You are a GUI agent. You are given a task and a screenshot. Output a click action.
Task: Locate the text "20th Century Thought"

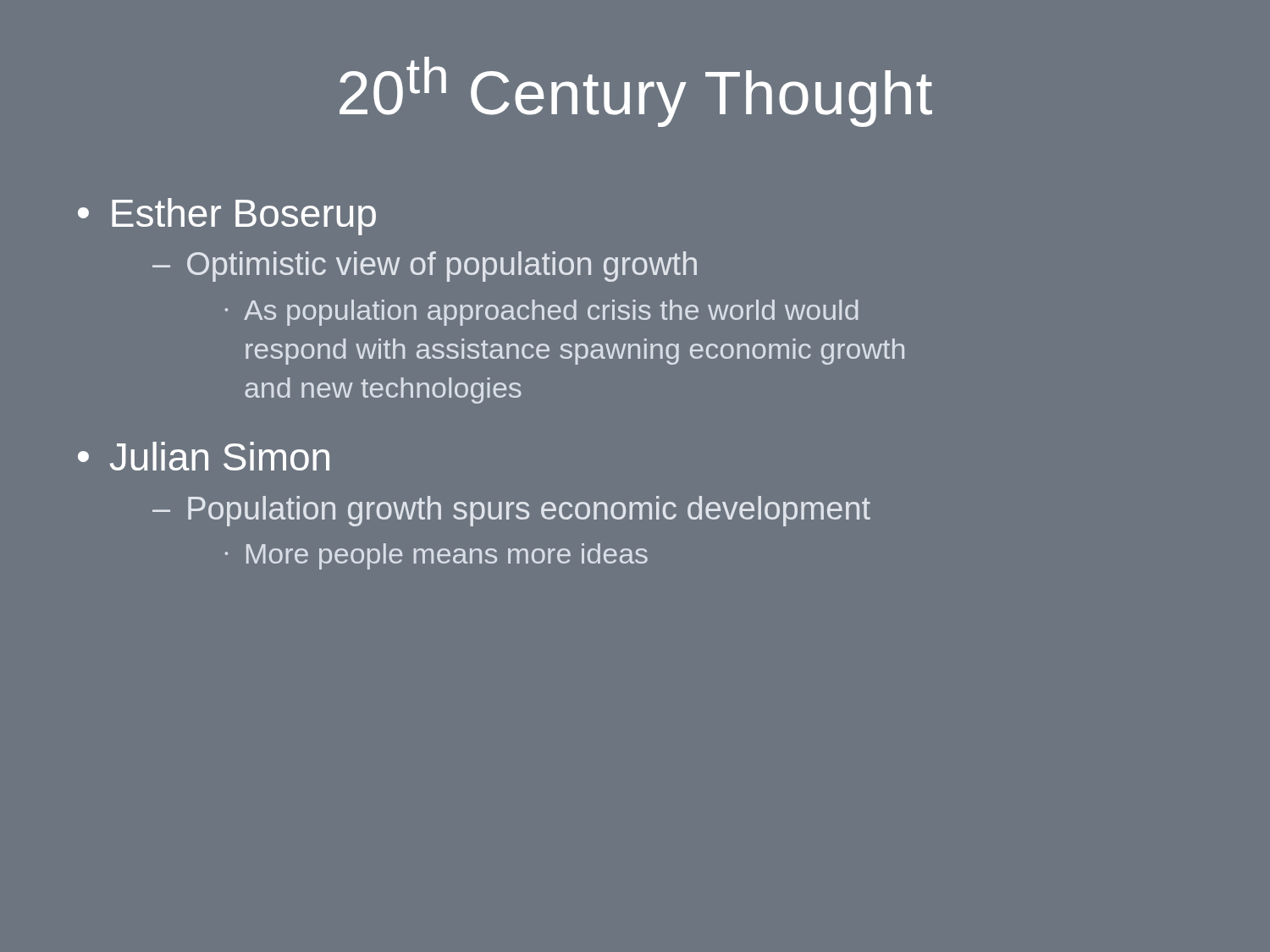click(x=635, y=87)
